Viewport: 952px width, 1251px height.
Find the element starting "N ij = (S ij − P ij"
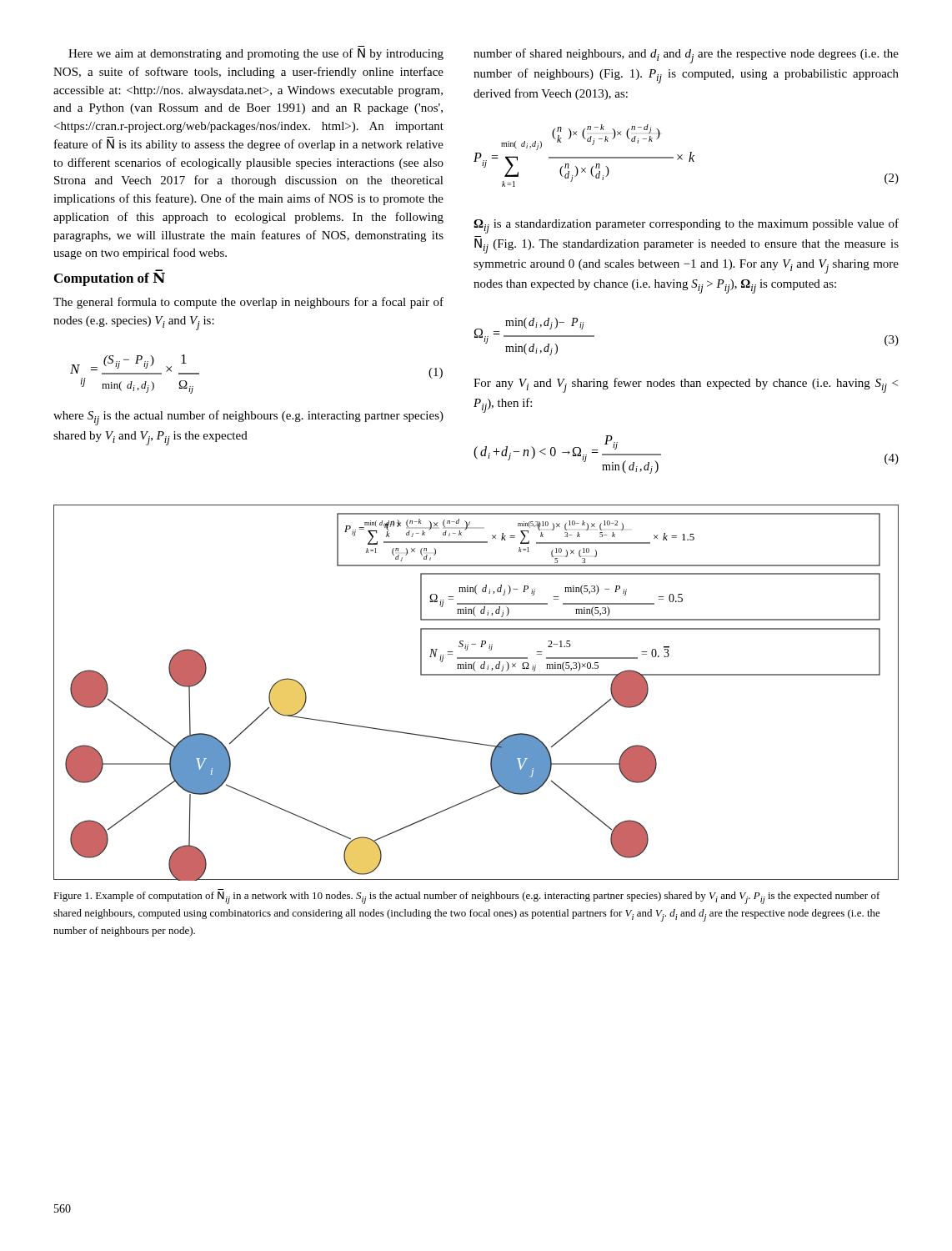[131, 374]
